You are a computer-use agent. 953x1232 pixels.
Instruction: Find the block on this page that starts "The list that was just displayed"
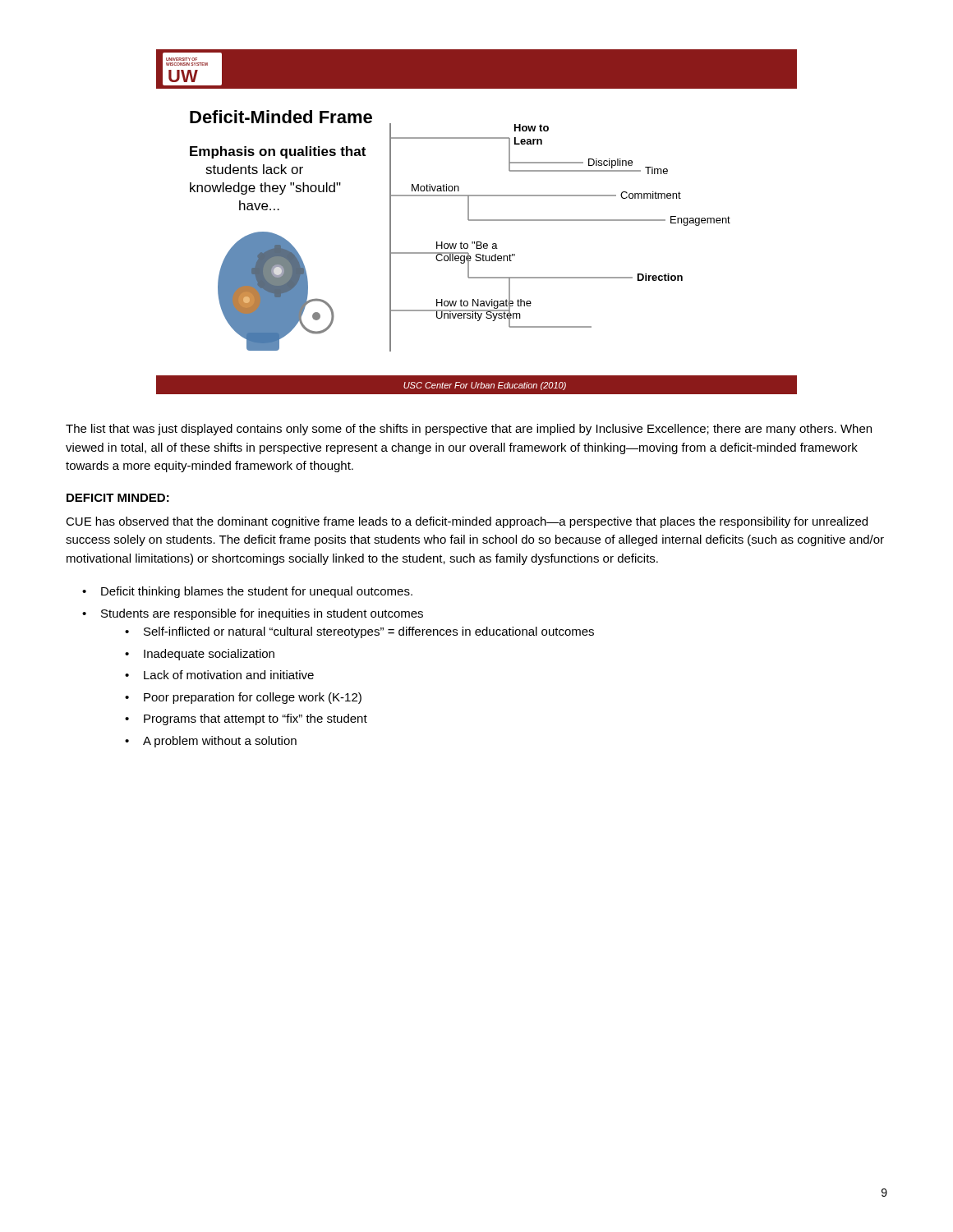pyautogui.click(x=469, y=447)
